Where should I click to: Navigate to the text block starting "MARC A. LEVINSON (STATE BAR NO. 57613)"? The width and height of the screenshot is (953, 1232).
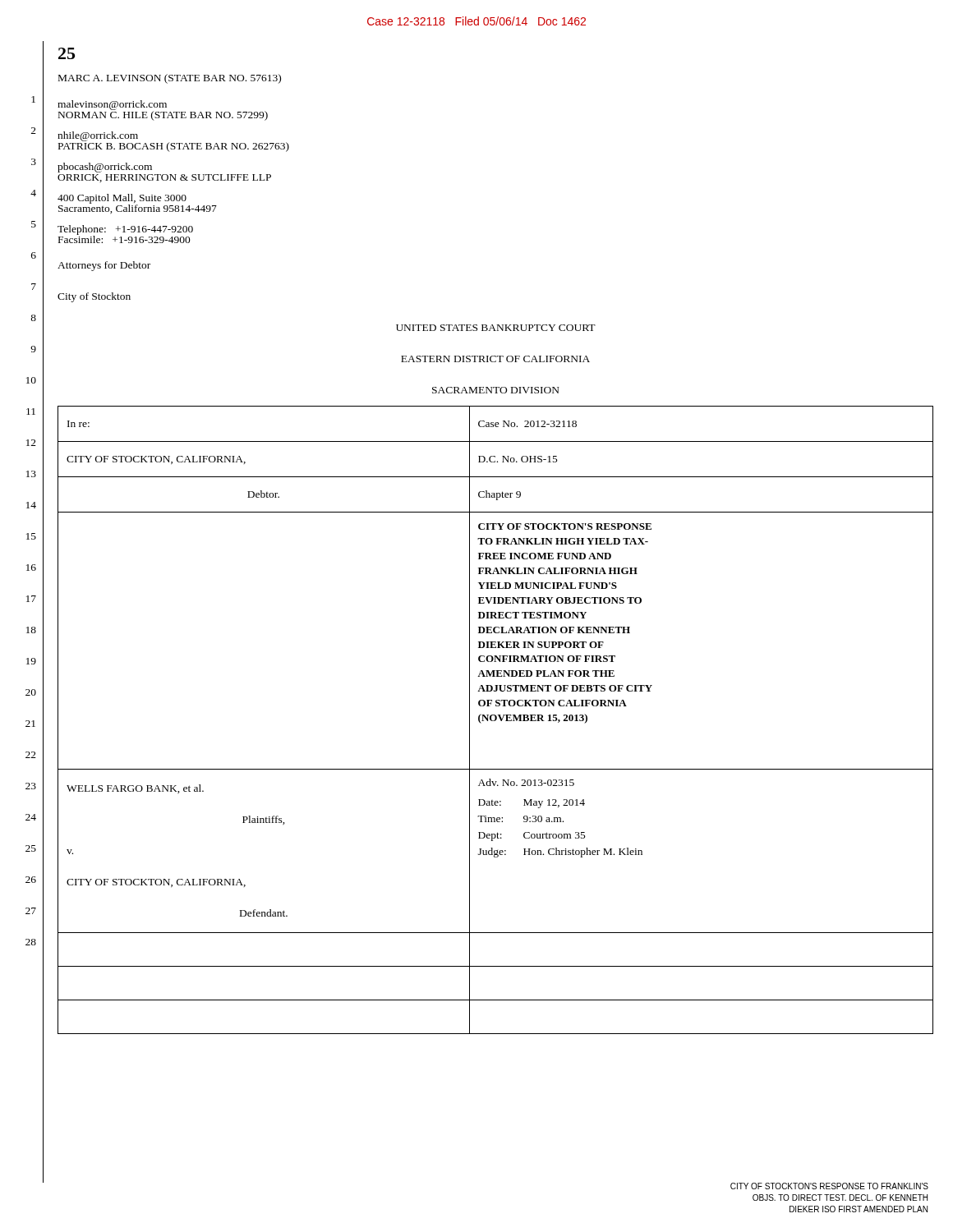coord(170,79)
